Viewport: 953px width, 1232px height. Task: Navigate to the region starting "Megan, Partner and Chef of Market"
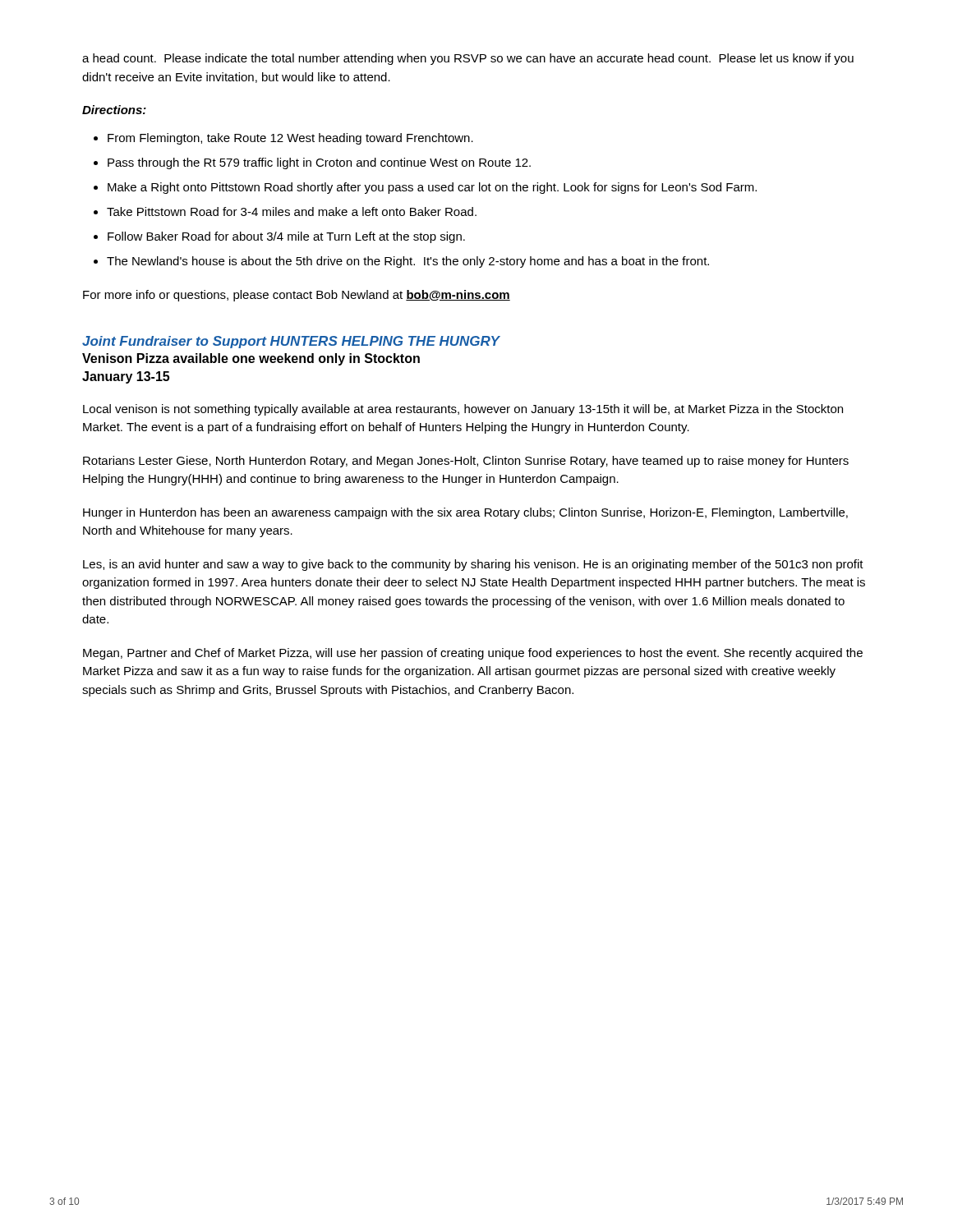tap(473, 671)
